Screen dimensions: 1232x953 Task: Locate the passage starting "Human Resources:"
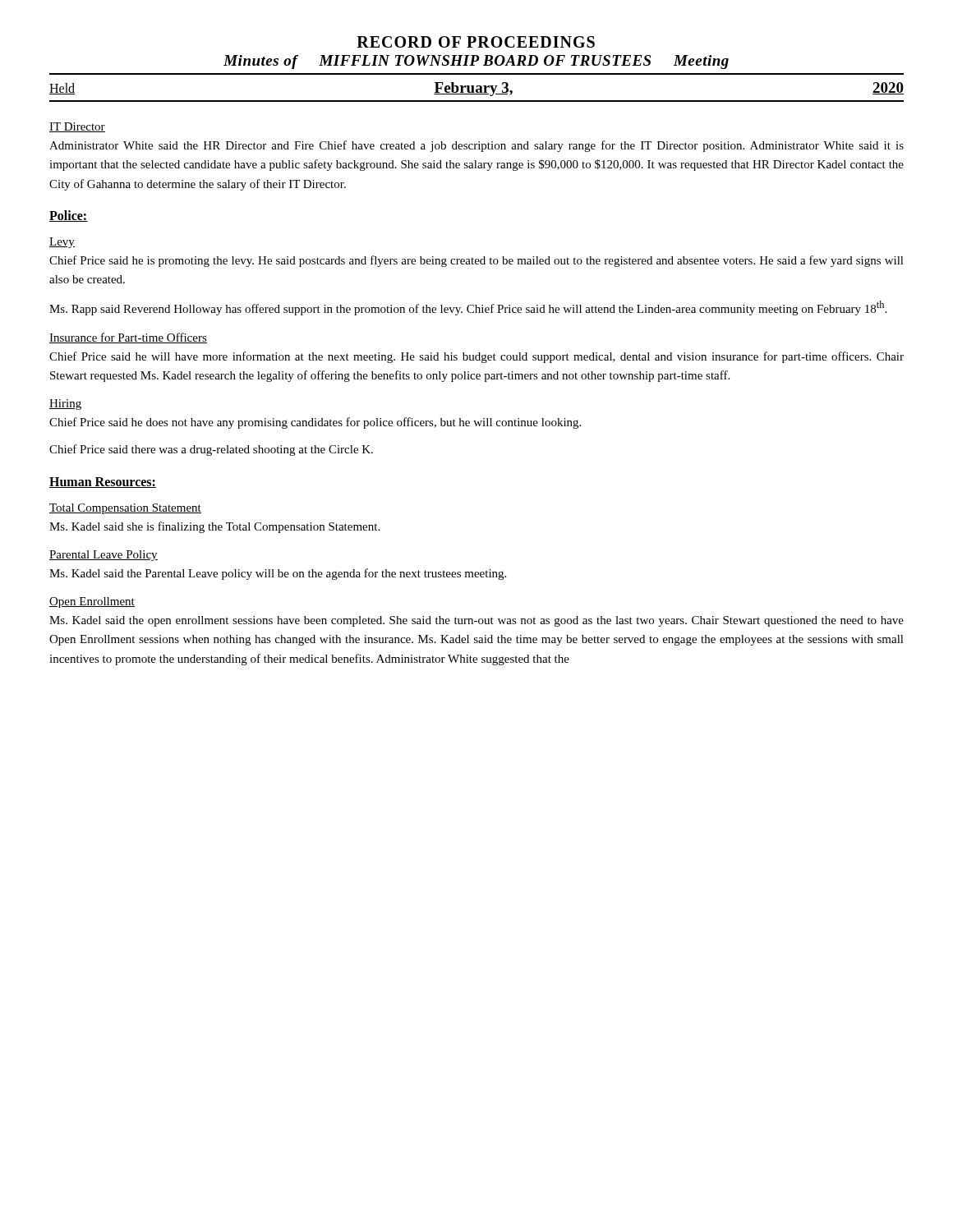click(x=103, y=481)
